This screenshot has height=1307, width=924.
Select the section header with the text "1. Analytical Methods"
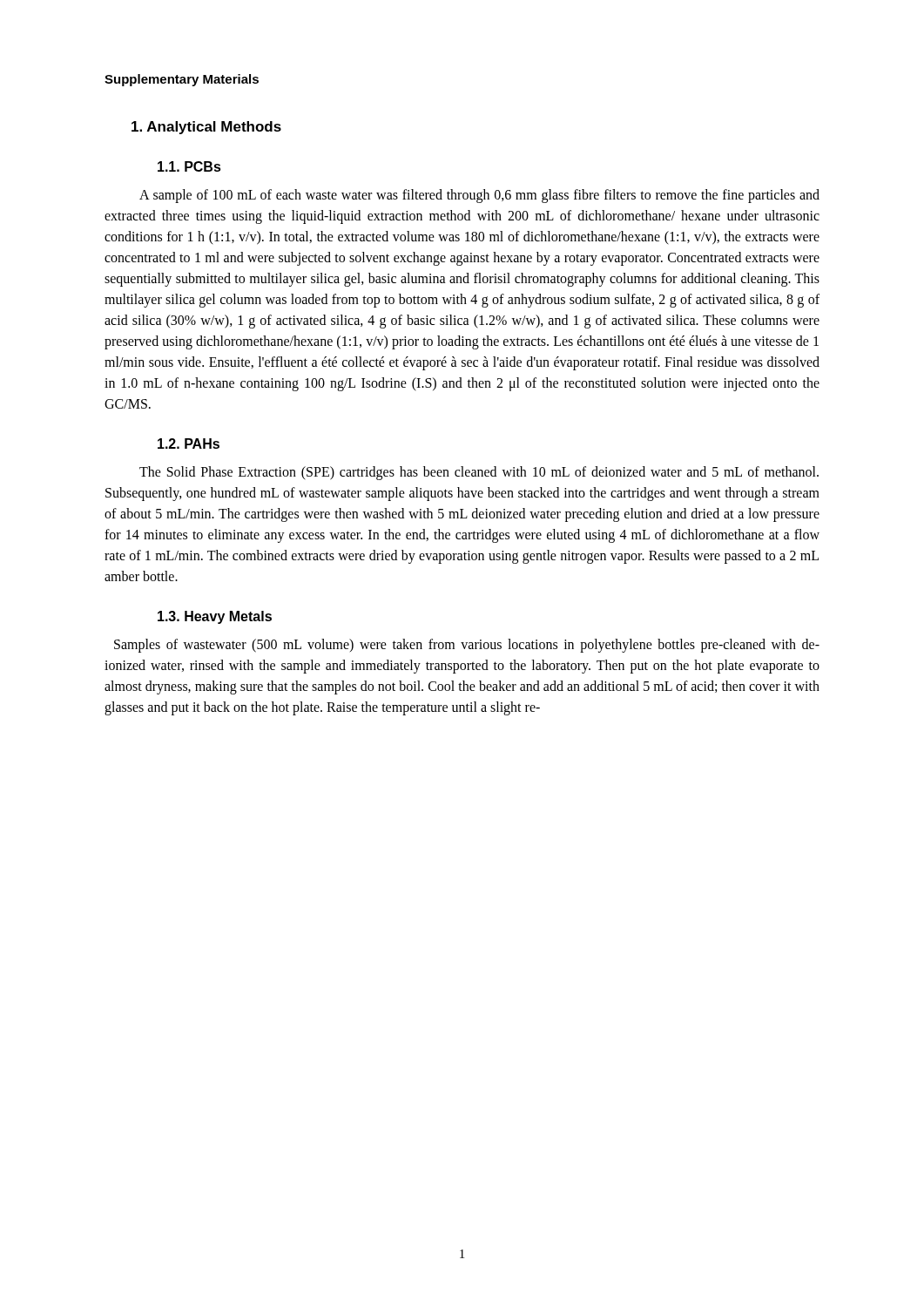coord(206,126)
